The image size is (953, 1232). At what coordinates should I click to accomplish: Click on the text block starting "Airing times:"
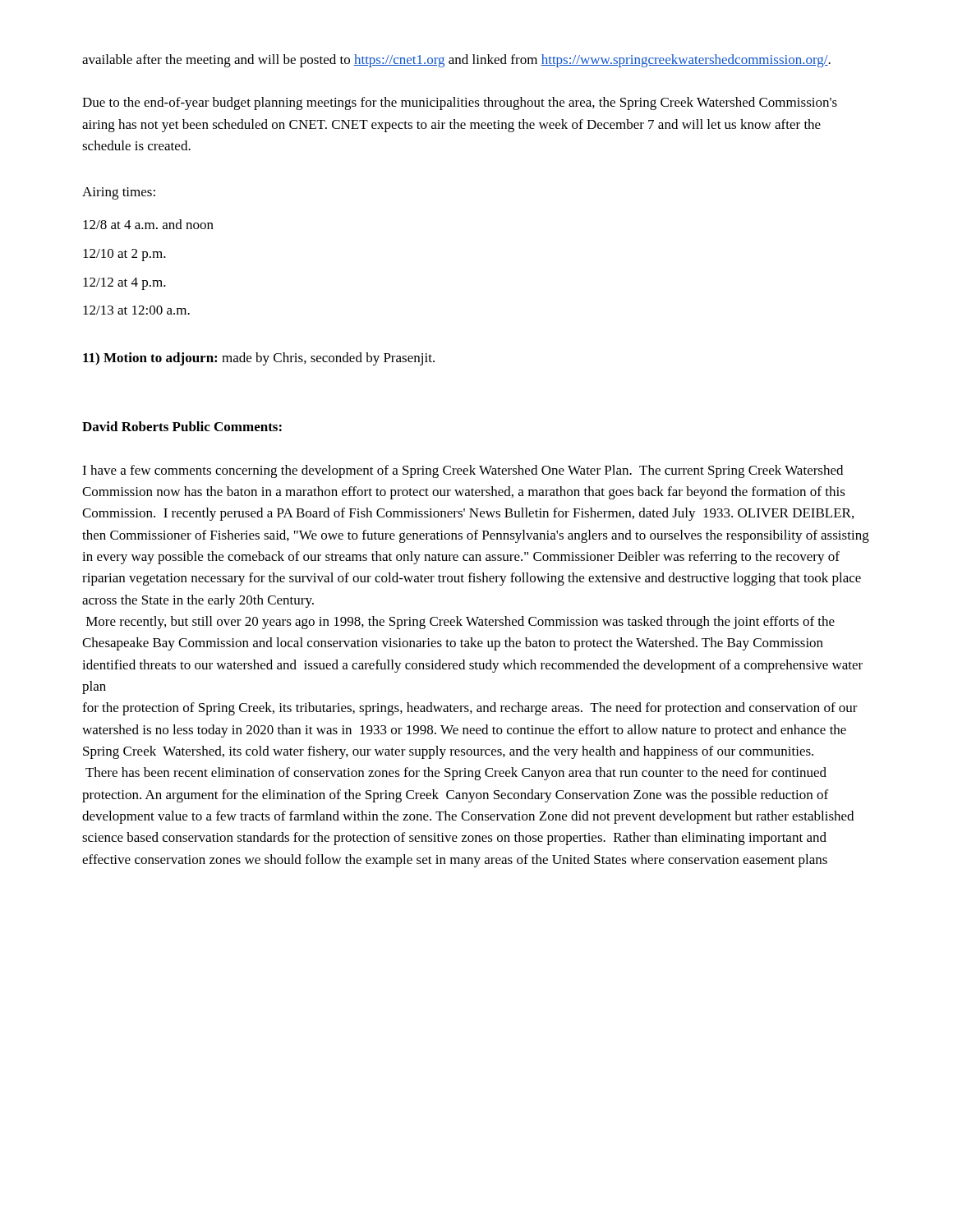(119, 192)
